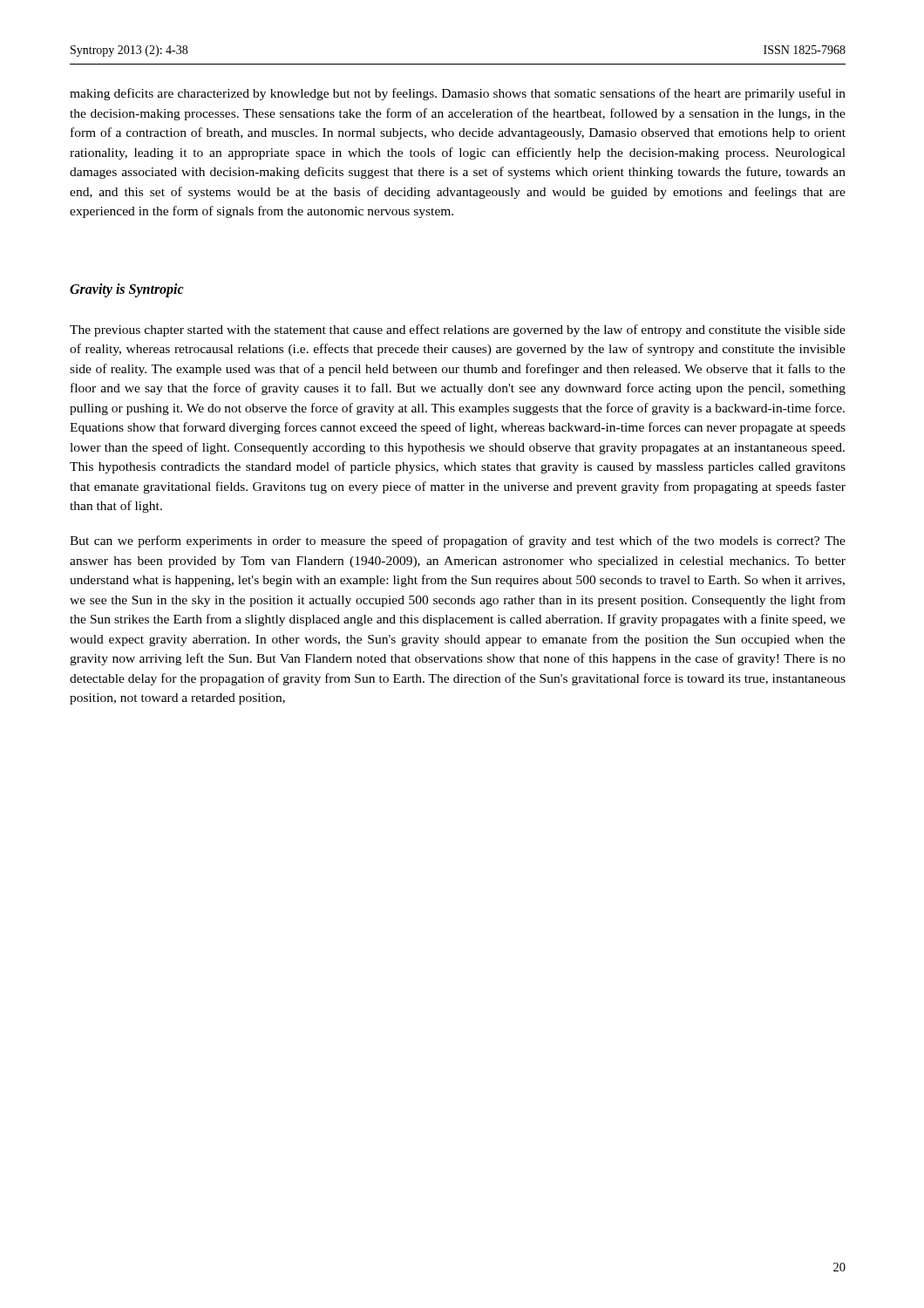Image resolution: width=924 pixels, height=1308 pixels.
Task: Find the block starting "Gravity is Syntropic"
Action: (127, 289)
